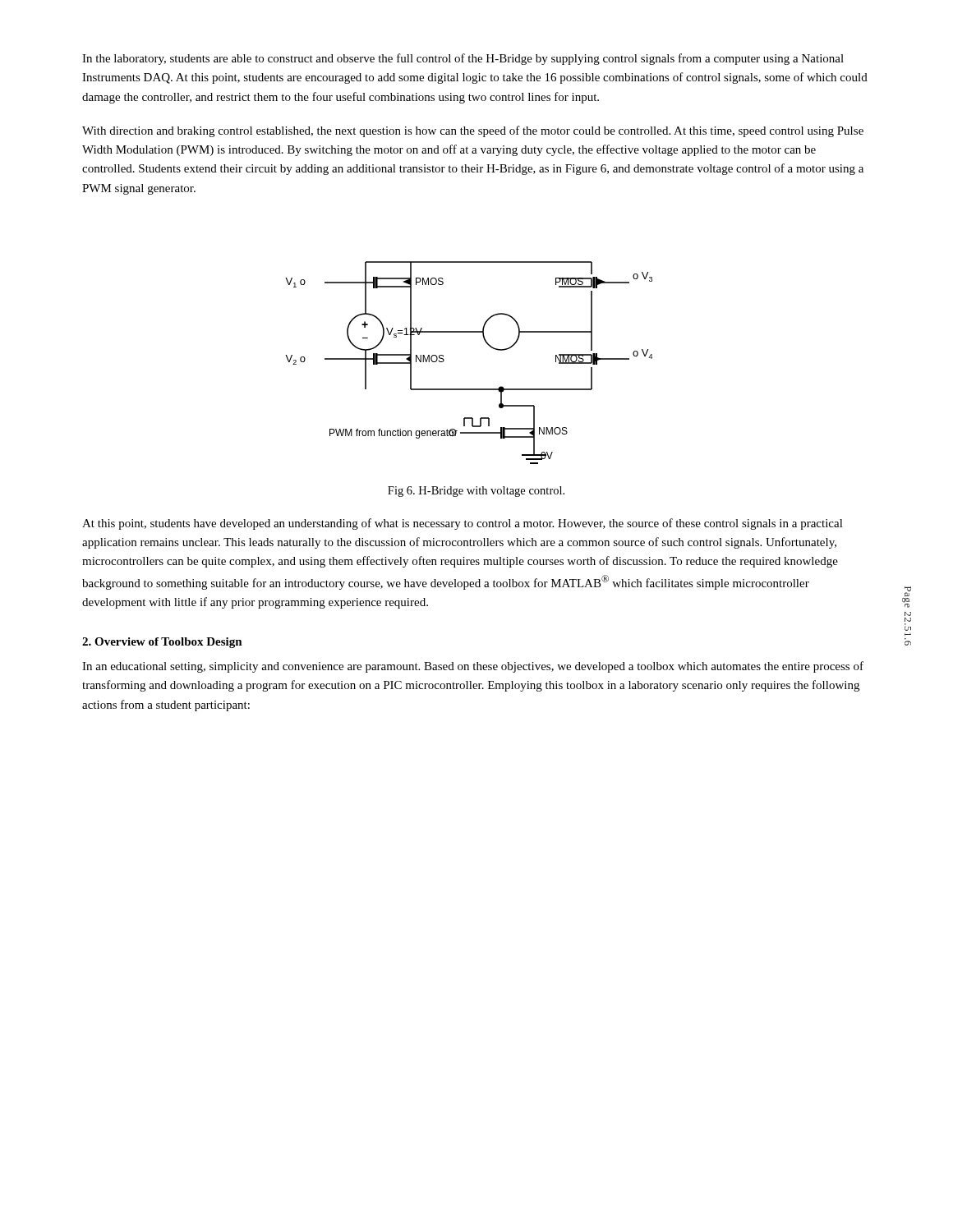Image resolution: width=953 pixels, height=1232 pixels.
Task: Click the passage that begins "With direction and braking control established, the"
Action: [x=473, y=159]
